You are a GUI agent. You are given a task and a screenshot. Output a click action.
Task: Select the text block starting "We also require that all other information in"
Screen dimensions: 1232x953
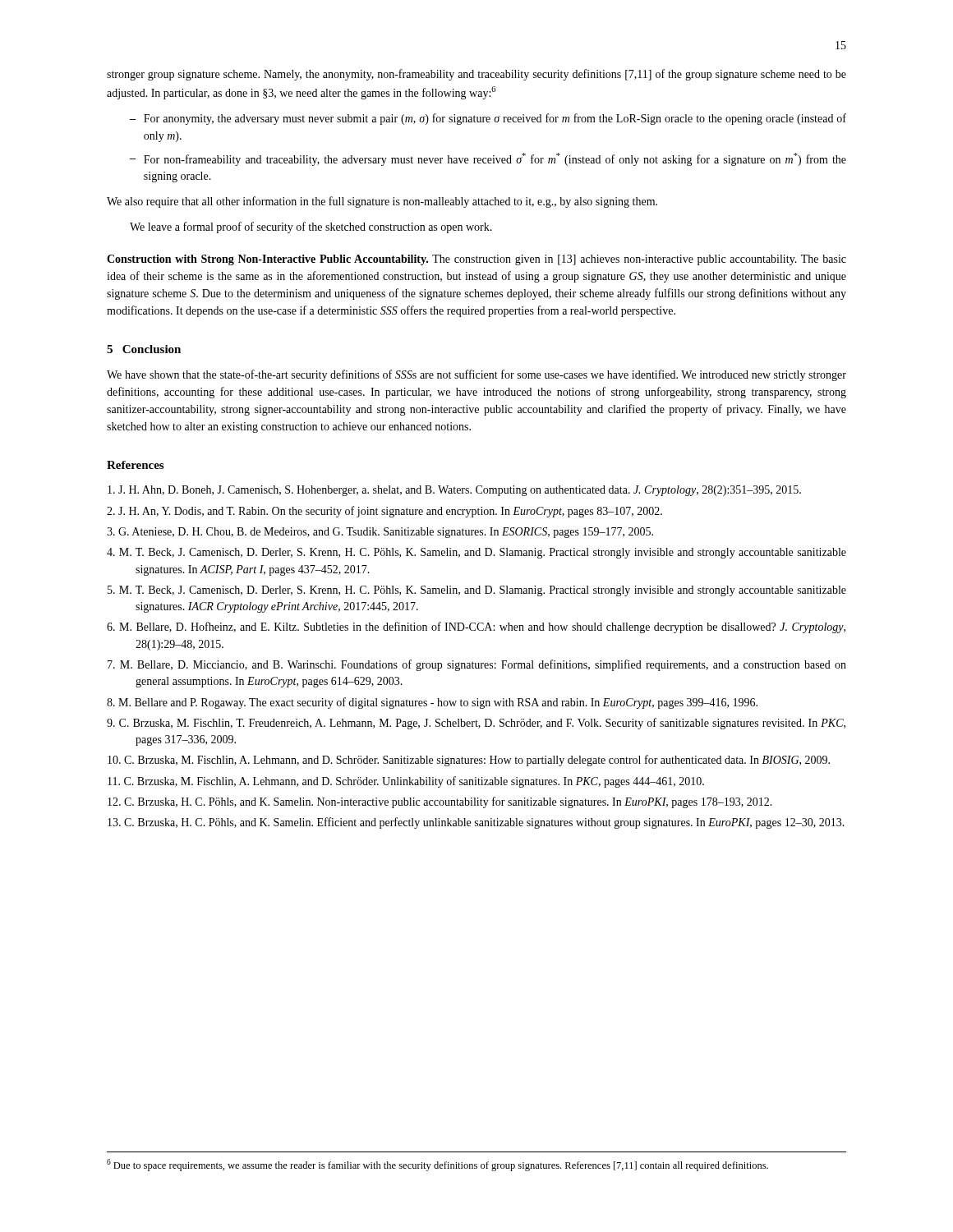pos(382,202)
